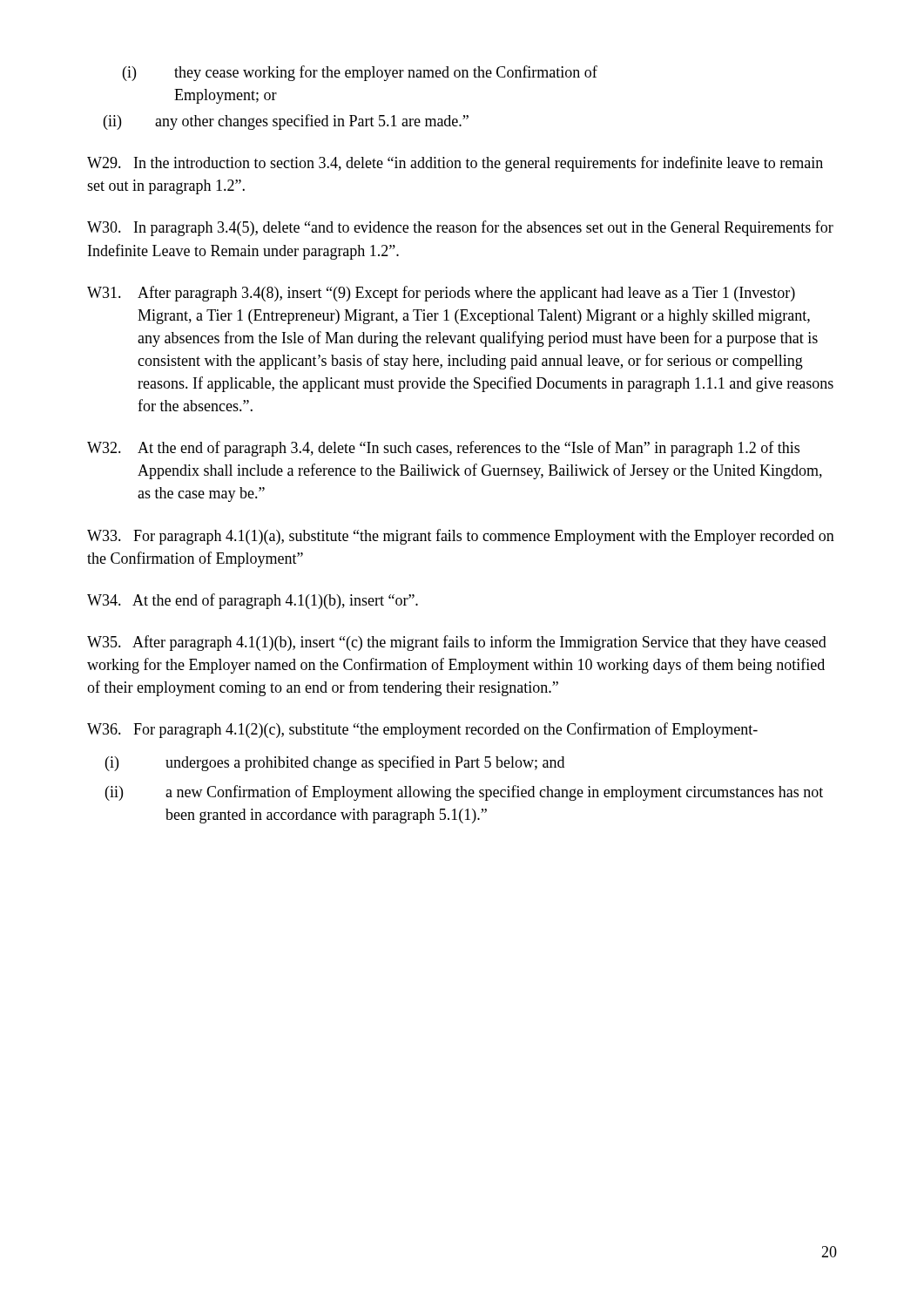
Task: Click on the region starting "W33. For paragraph 4.1(1)(a), substitute “the migrant"
Action: pyautogui.click(x=461, y=547)
